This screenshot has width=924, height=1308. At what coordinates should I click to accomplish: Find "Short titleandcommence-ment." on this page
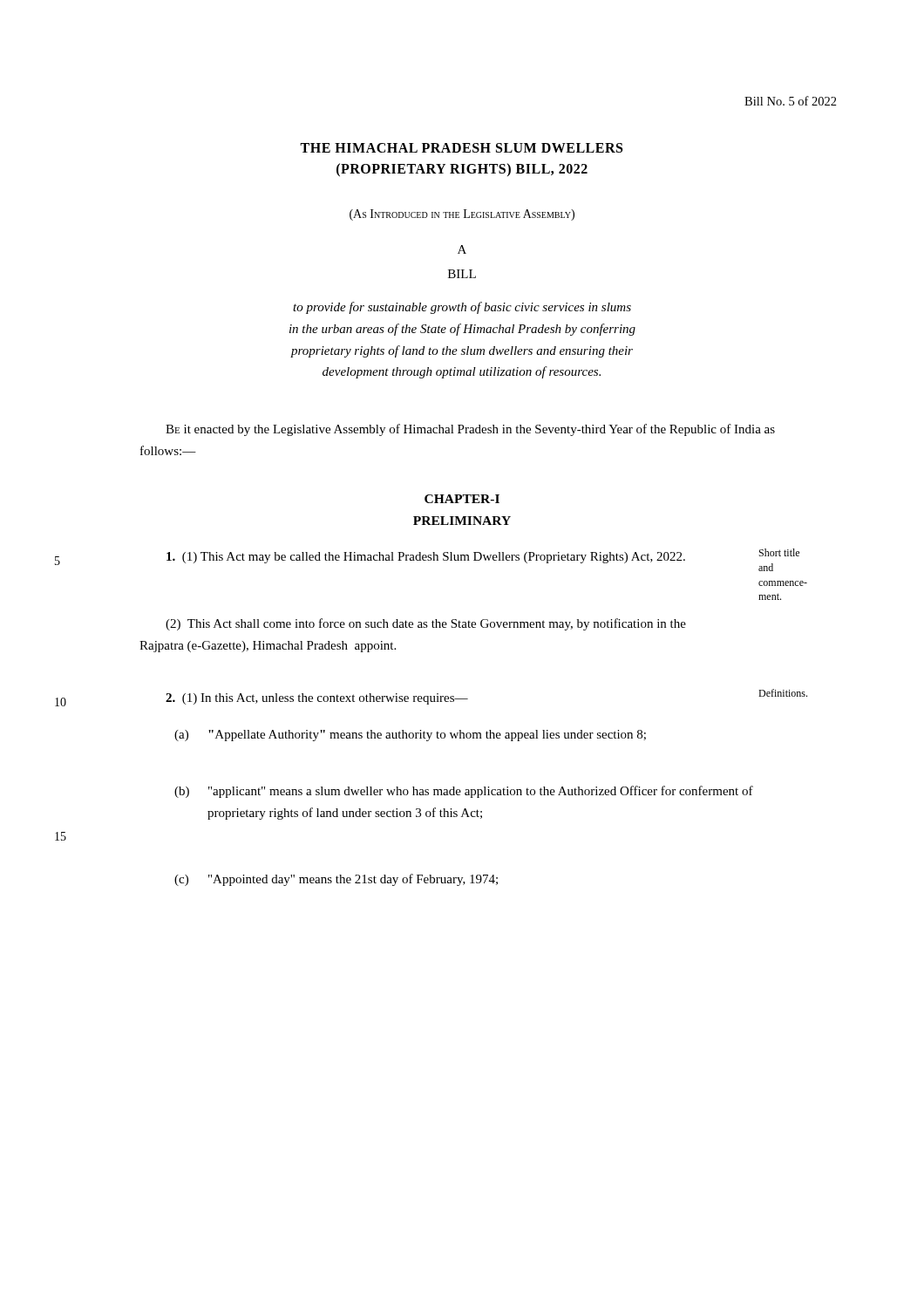pos(783,575)
